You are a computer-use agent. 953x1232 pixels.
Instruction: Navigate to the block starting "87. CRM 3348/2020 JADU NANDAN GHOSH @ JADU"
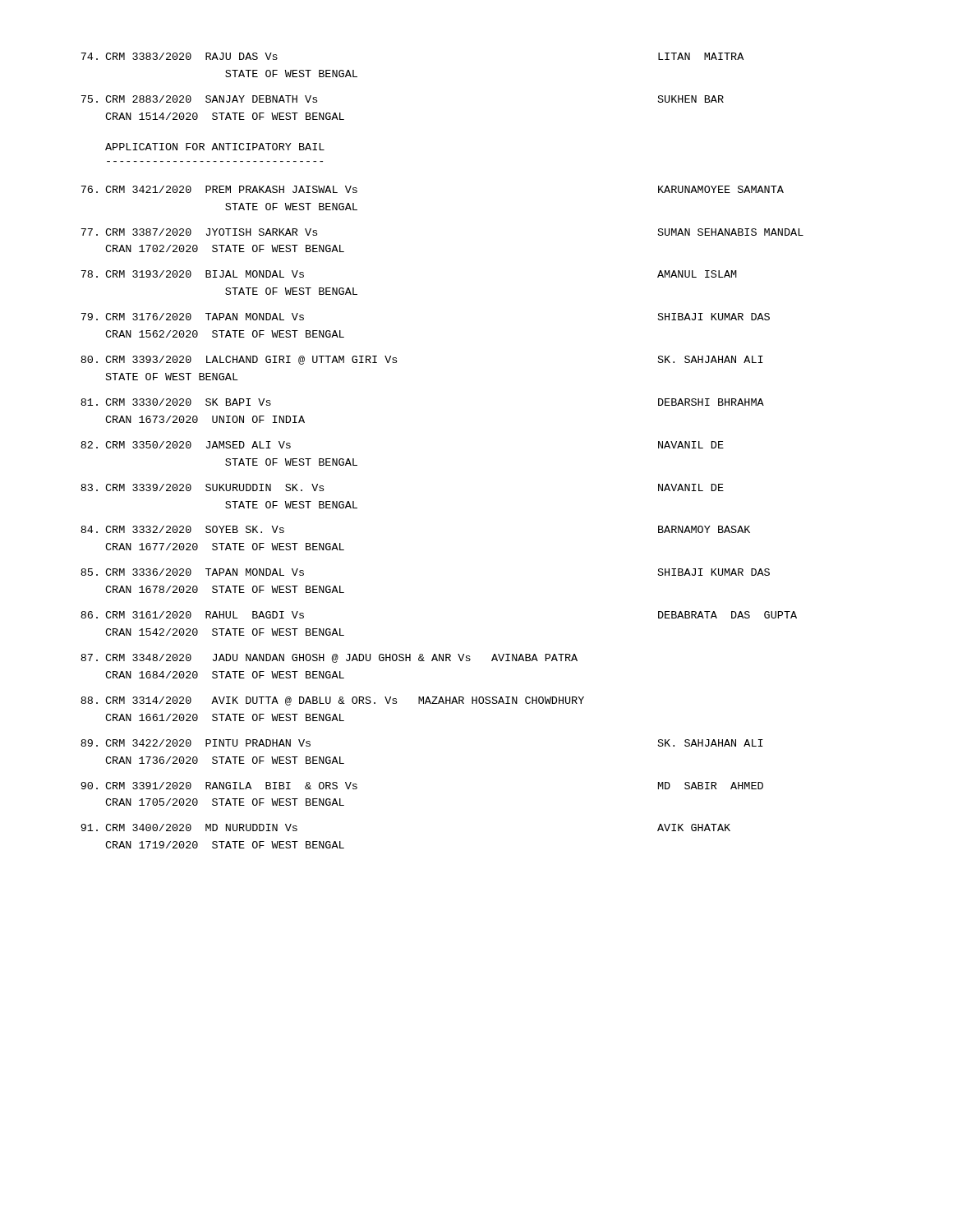pyautogui.click(x=476, y=668)
